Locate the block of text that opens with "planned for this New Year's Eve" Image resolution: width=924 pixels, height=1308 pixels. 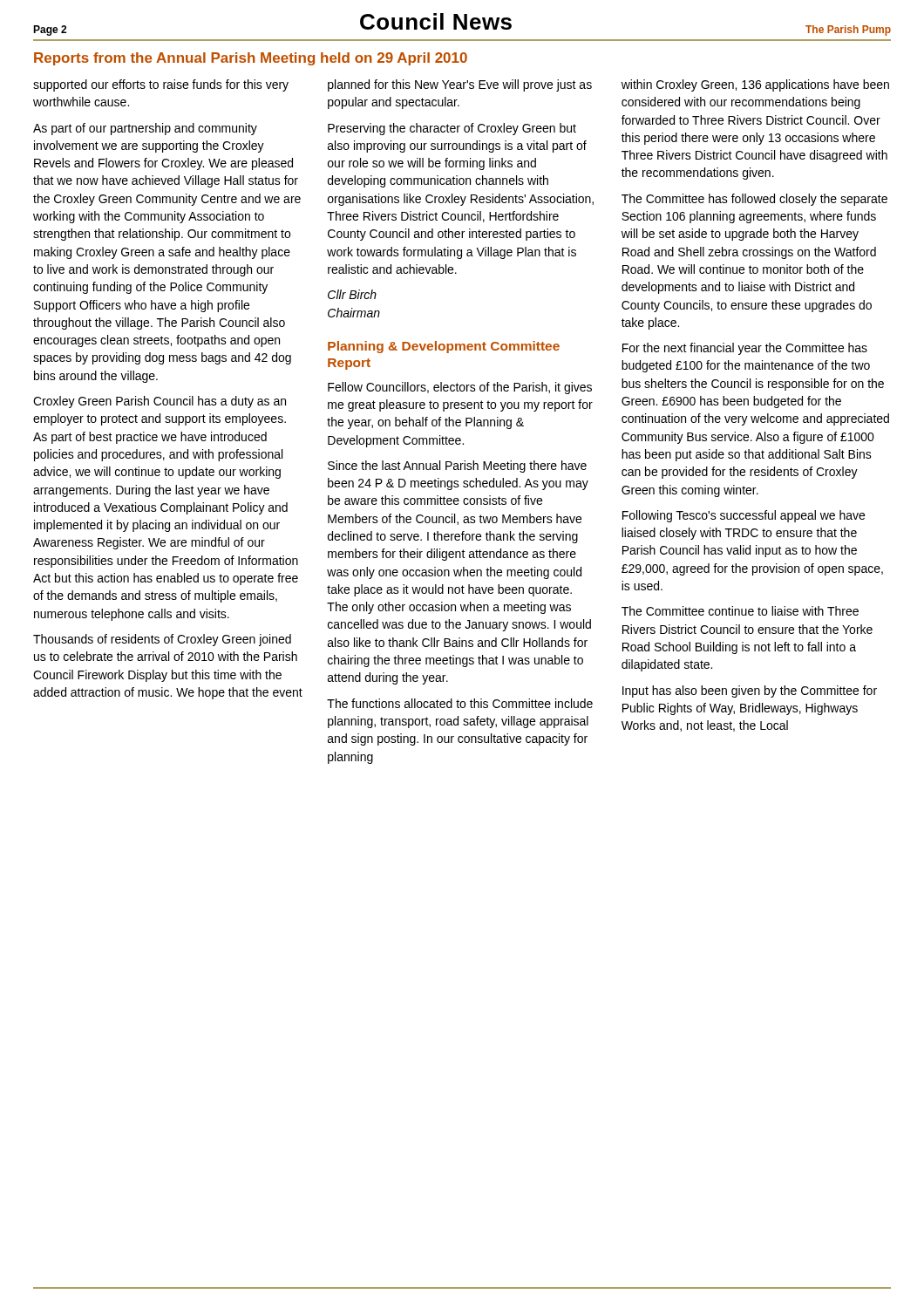pyautogui.click(x=462, y=199)
